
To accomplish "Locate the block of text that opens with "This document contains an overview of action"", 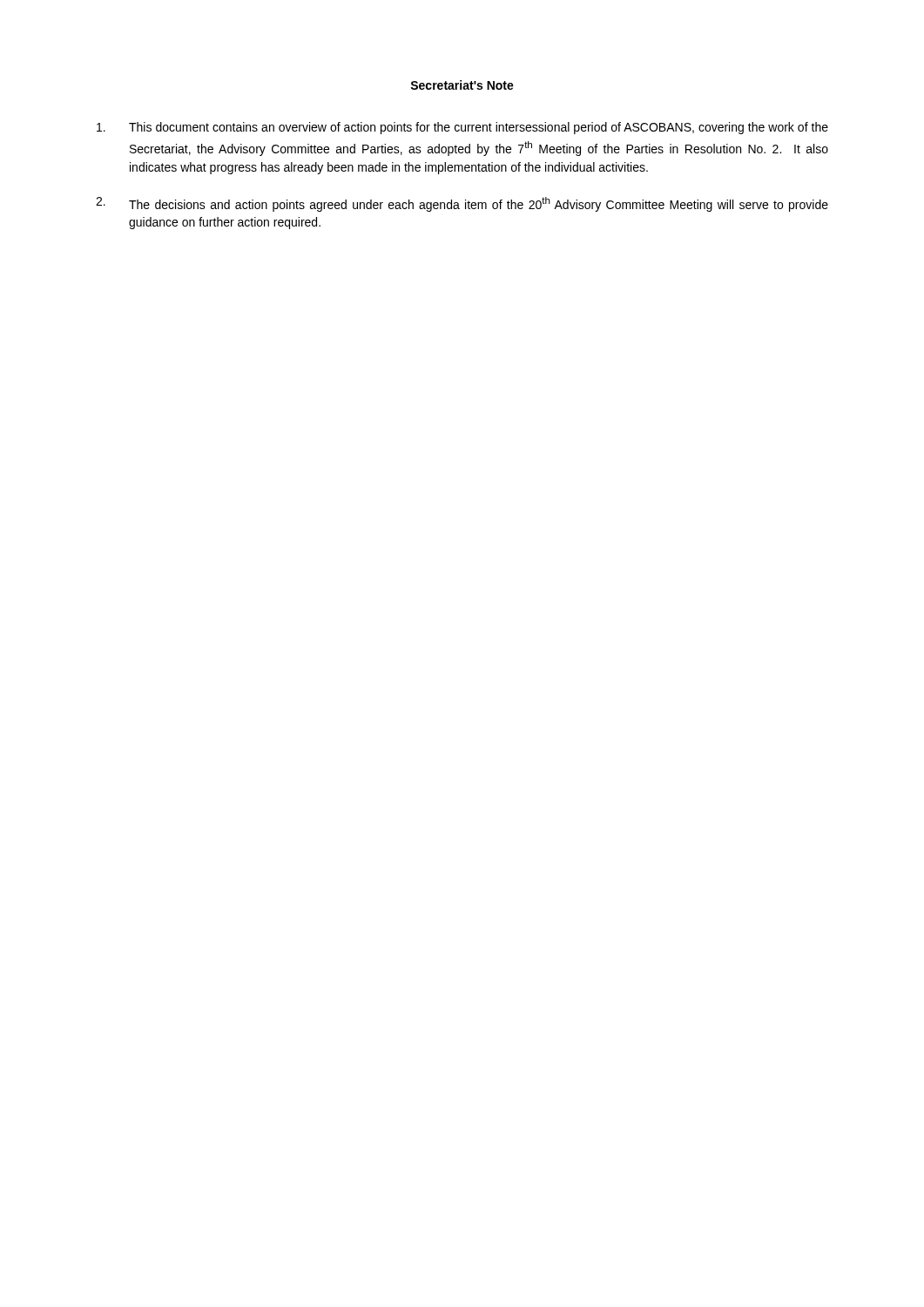I will click(x=462, y=148).
